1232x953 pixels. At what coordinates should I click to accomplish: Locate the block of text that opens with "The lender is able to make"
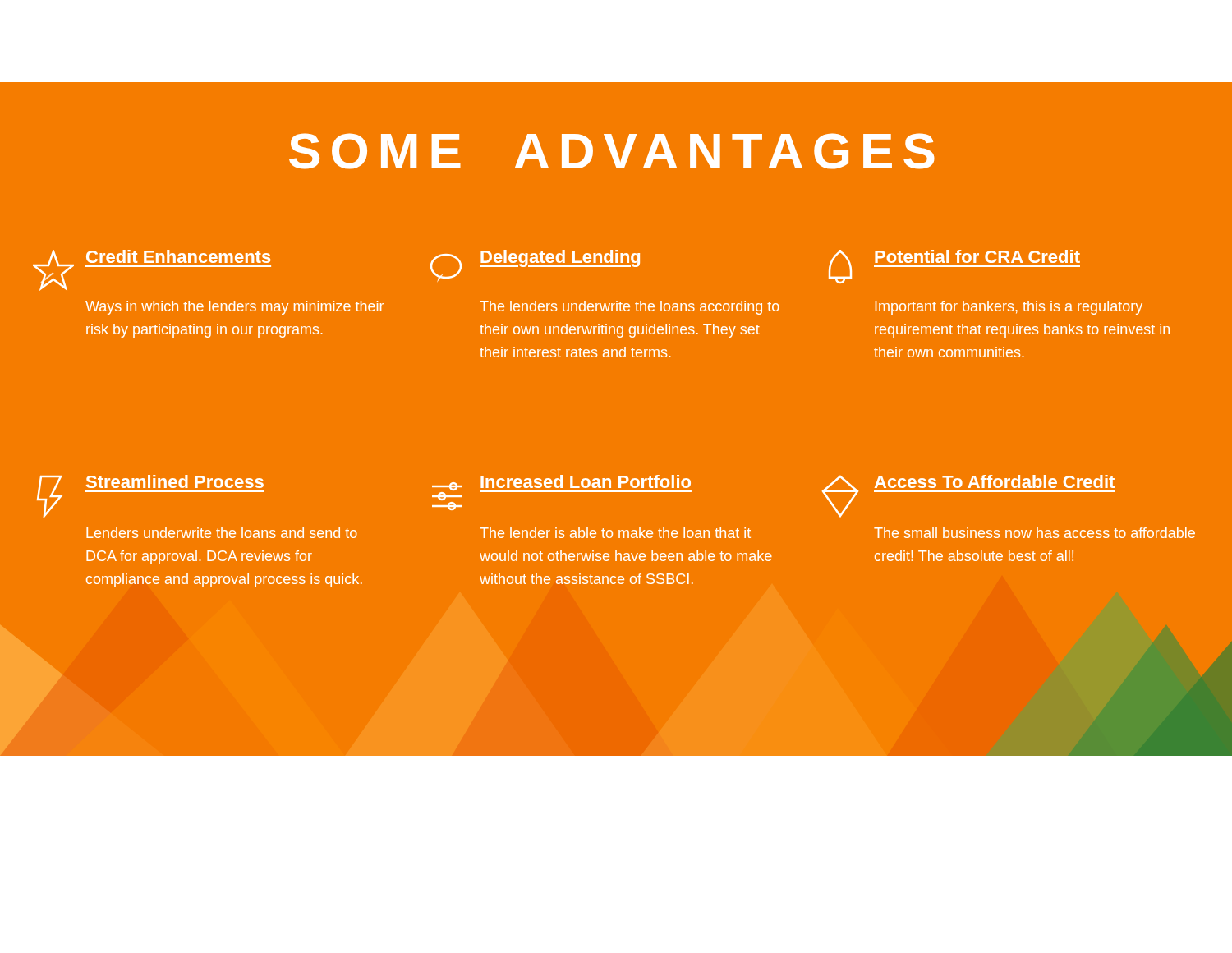(x=636, y=557)
